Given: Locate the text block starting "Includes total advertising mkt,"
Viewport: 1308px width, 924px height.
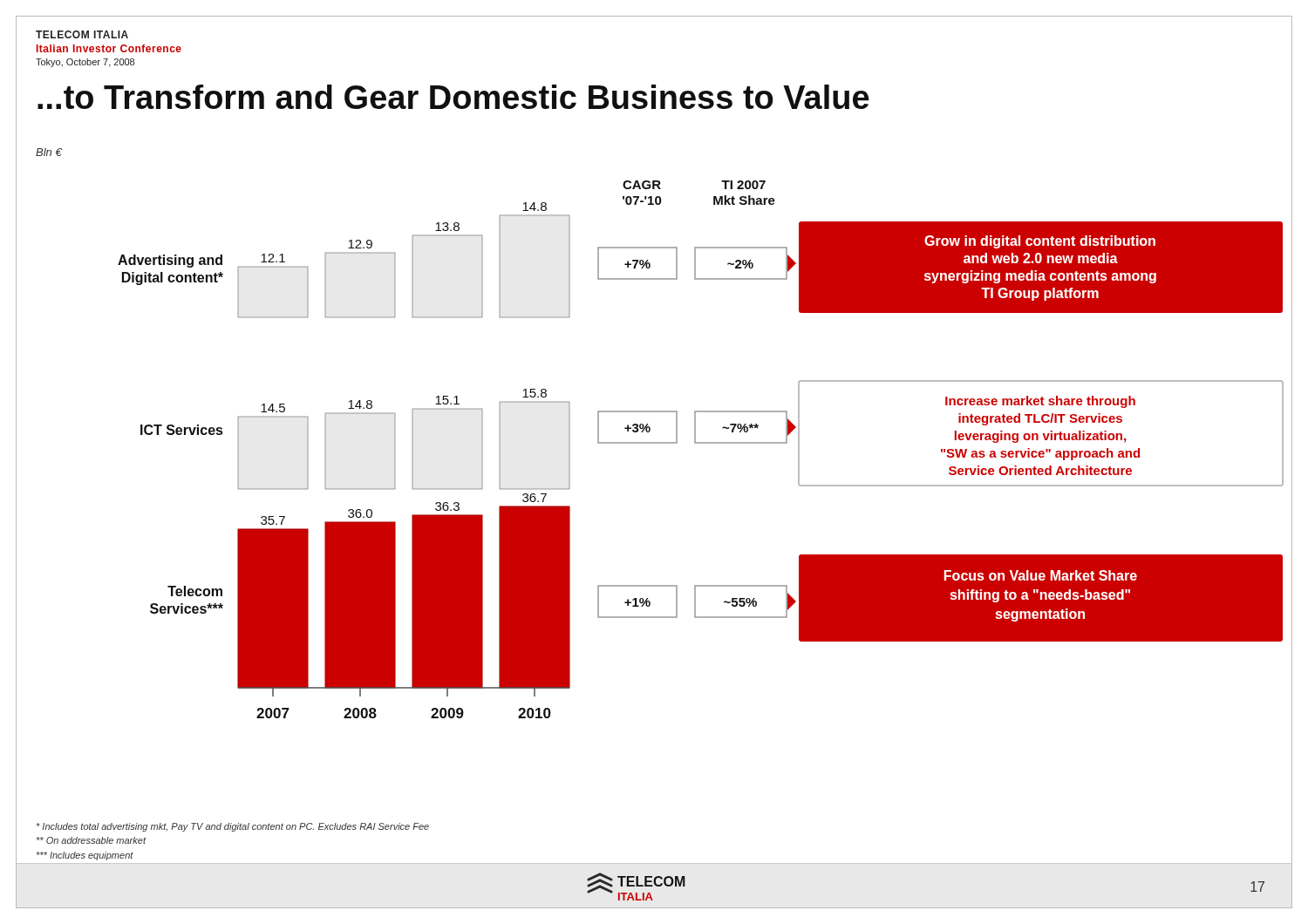Looking at the screenshot, I should click(232, 841).
